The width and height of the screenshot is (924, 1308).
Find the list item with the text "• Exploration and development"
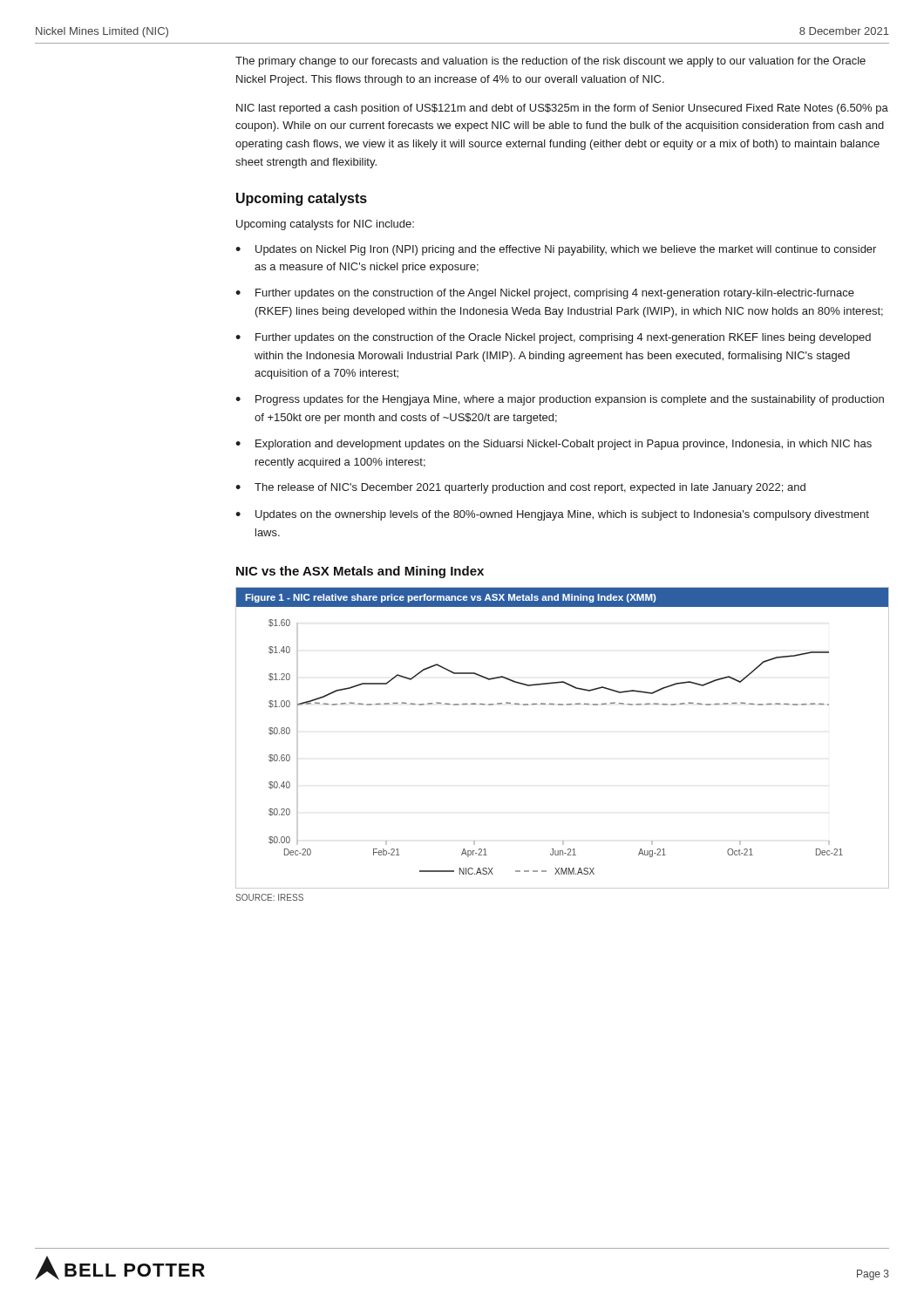(x=562, y=453)
